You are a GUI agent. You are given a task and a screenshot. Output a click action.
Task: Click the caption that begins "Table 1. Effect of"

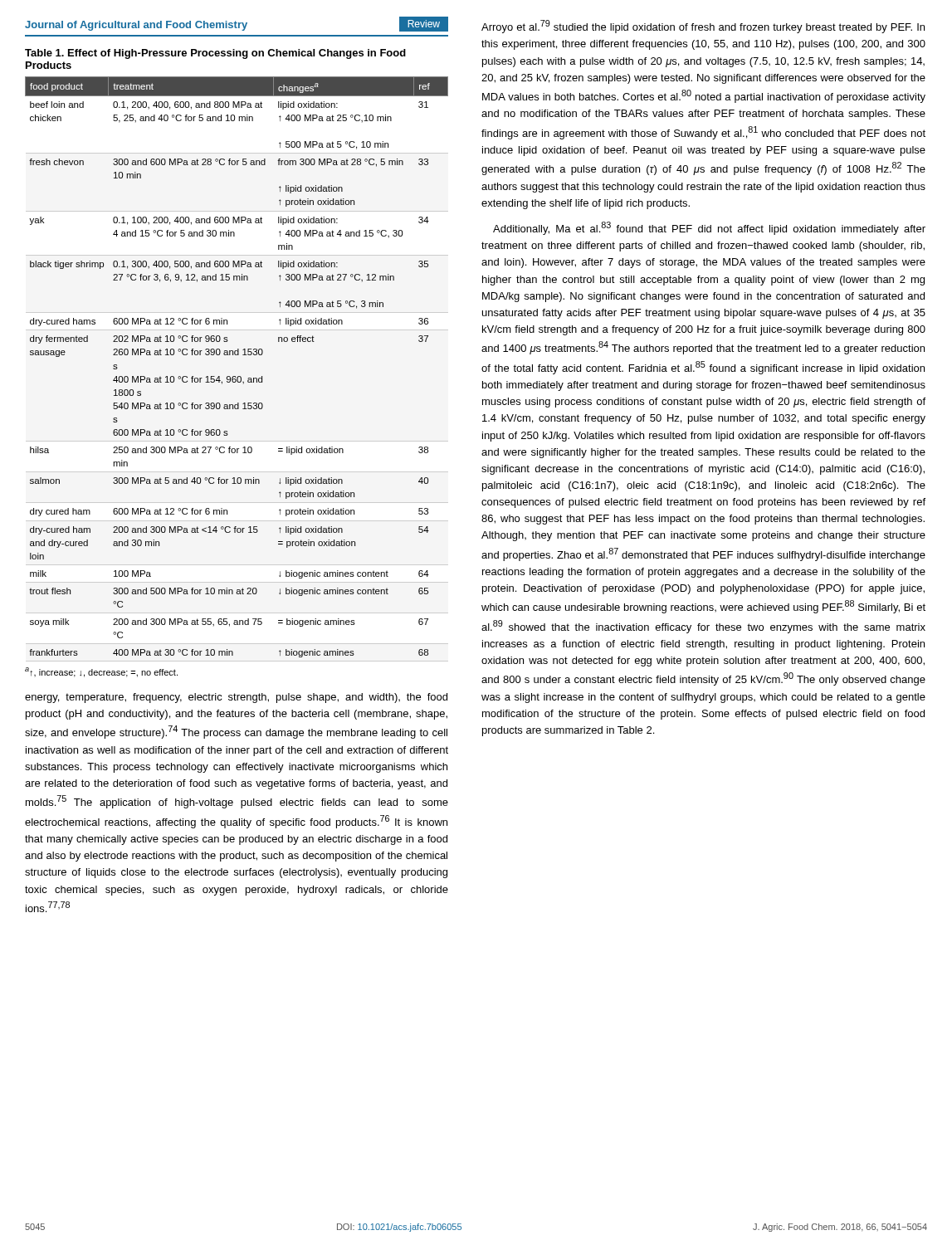pos(215,59)
